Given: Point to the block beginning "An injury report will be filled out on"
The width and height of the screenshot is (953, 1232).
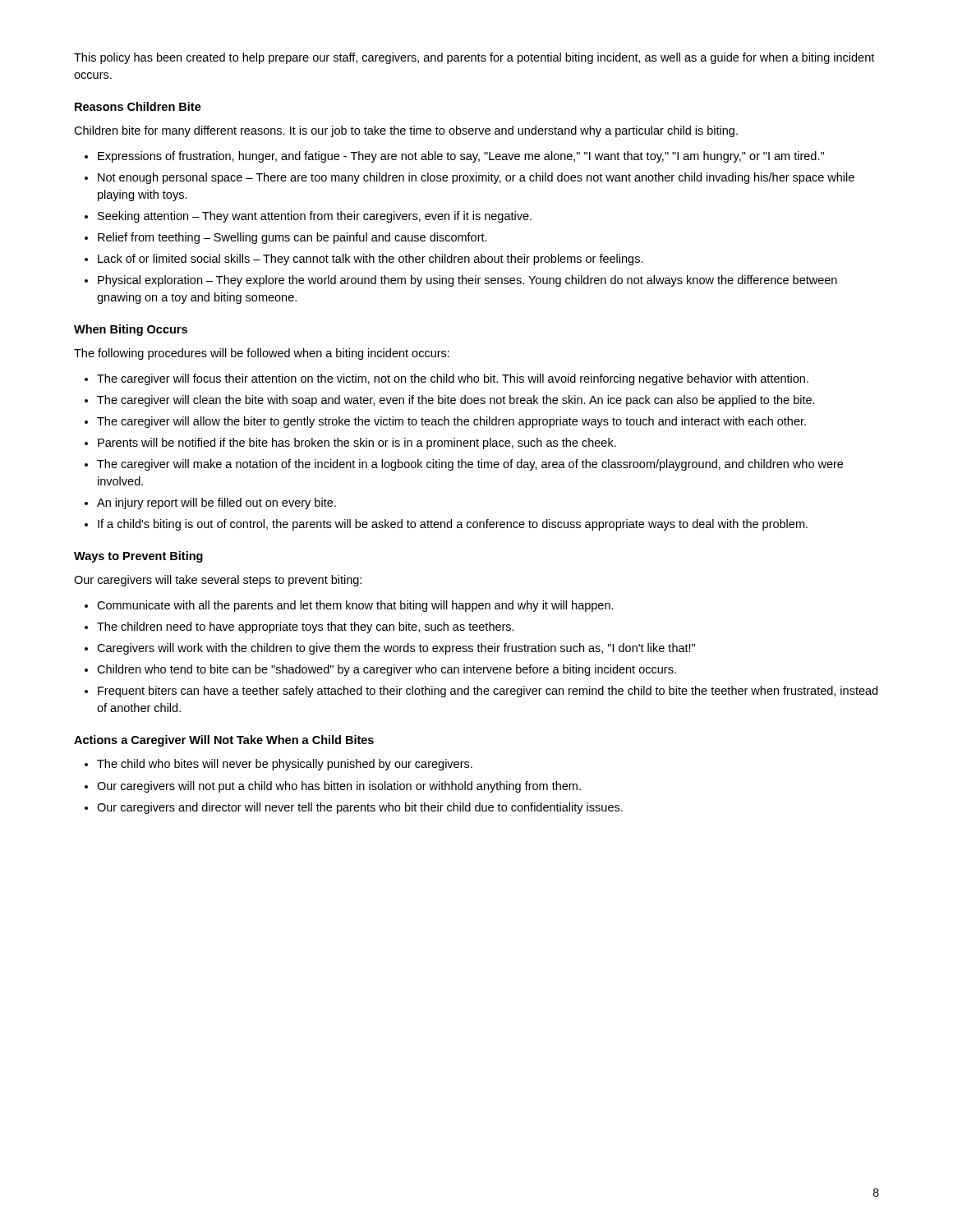Looking at the screenshot, I should [x=217, y=503].
